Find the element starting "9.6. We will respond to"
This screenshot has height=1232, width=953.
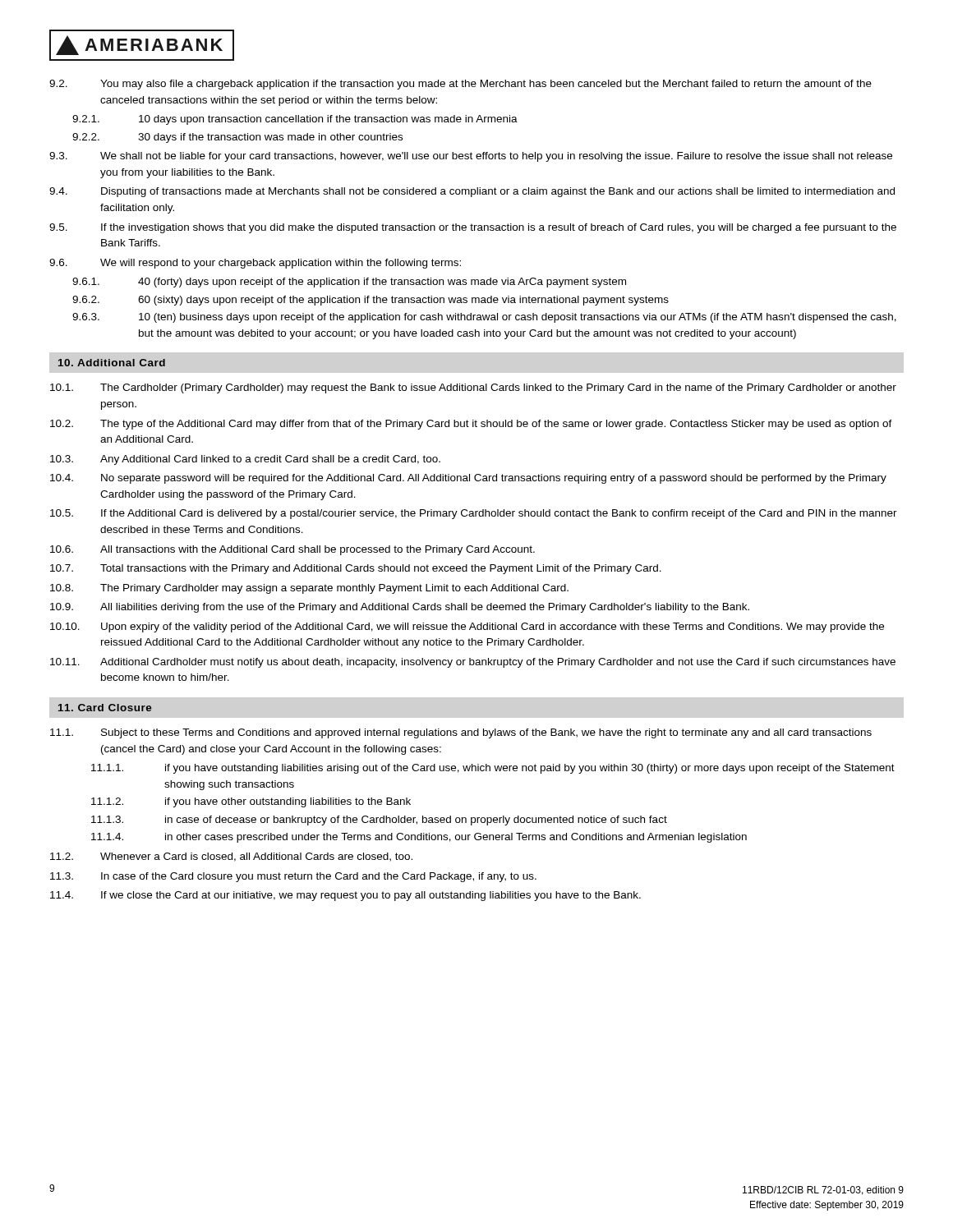coord(255,264)
